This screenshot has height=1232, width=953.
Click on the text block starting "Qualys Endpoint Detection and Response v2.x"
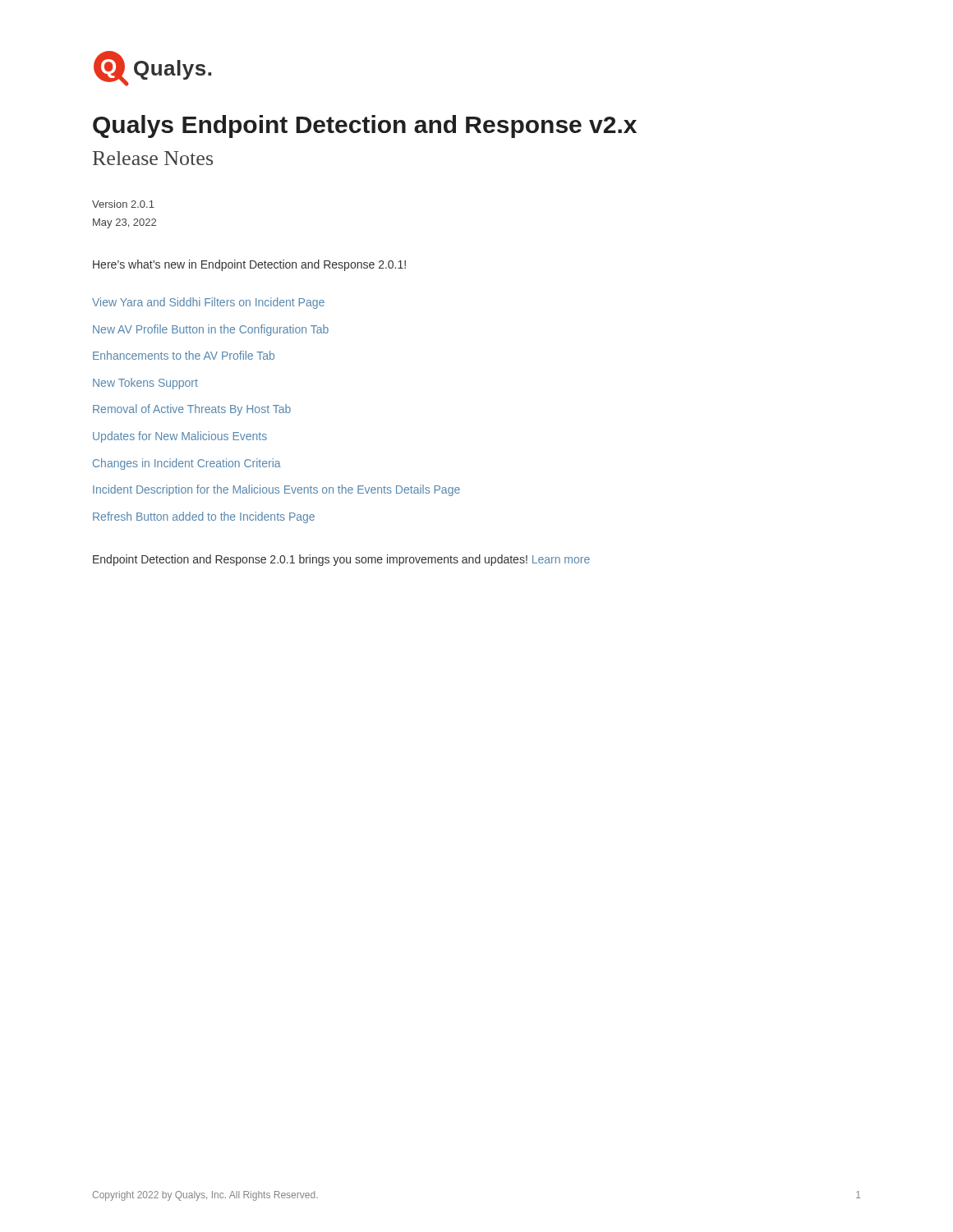pos(365,124)
